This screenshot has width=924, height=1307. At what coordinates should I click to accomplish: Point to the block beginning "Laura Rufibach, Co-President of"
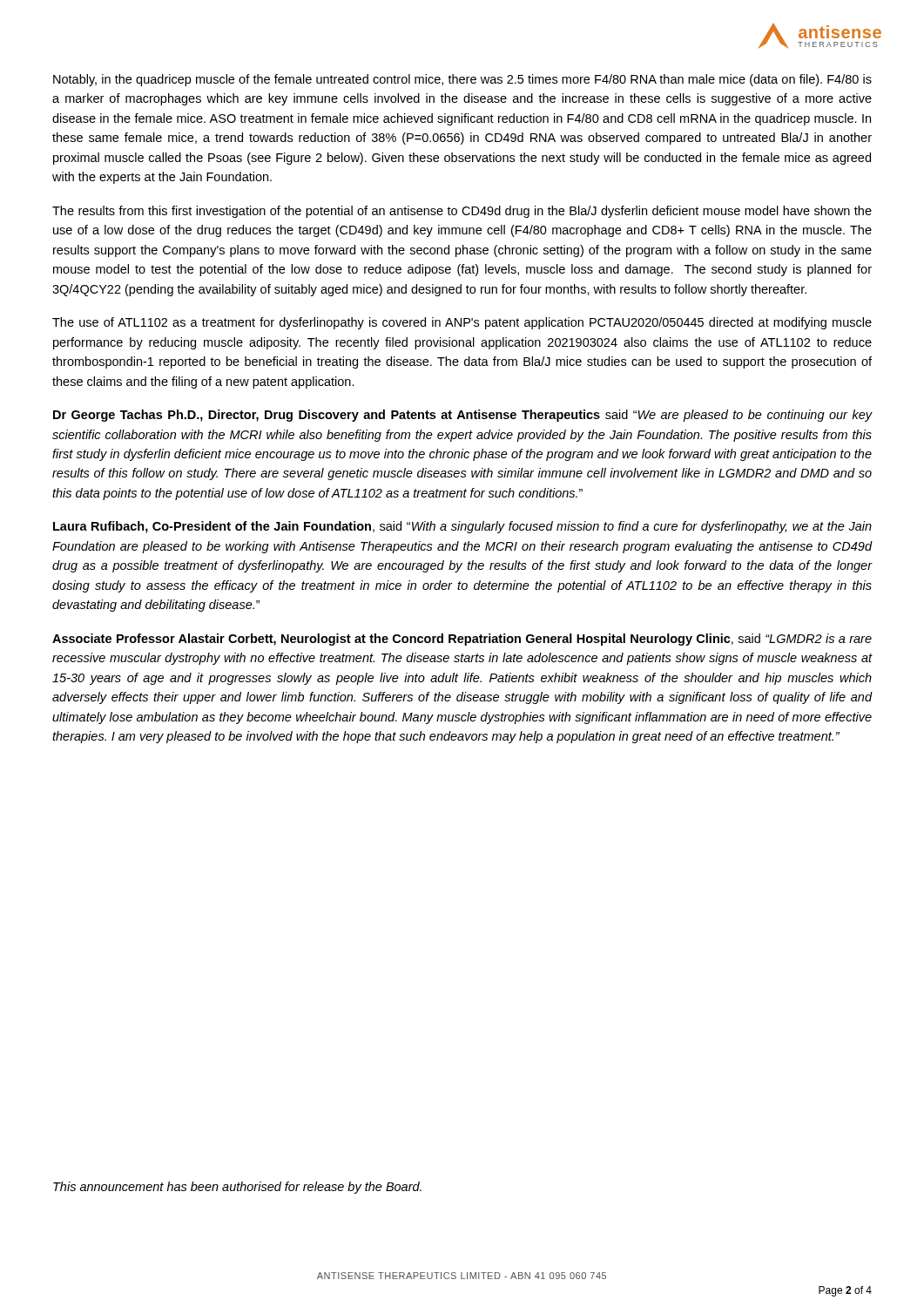(462, 566)
